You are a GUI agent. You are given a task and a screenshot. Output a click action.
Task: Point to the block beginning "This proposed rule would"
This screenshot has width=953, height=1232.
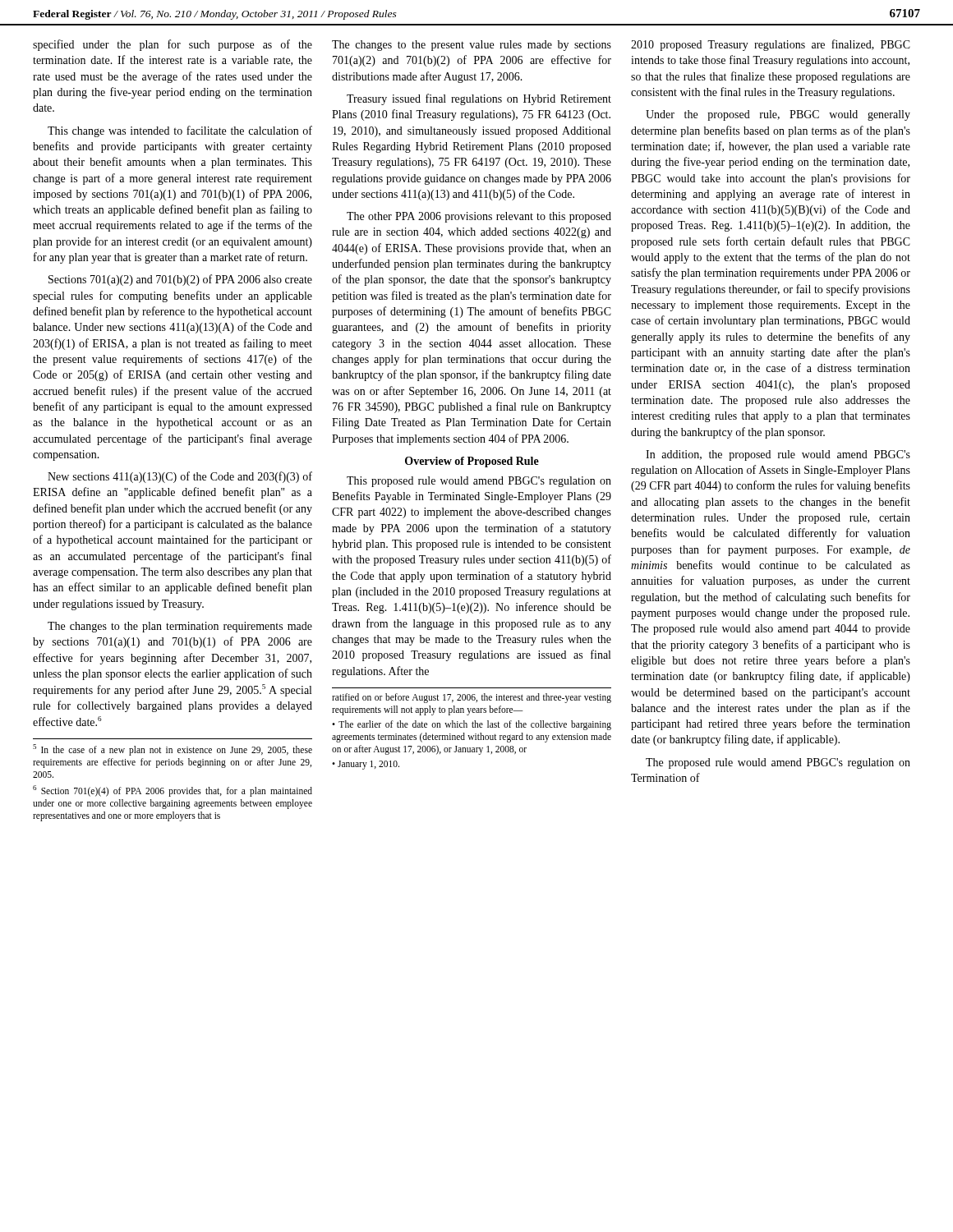tap(472, 576)
